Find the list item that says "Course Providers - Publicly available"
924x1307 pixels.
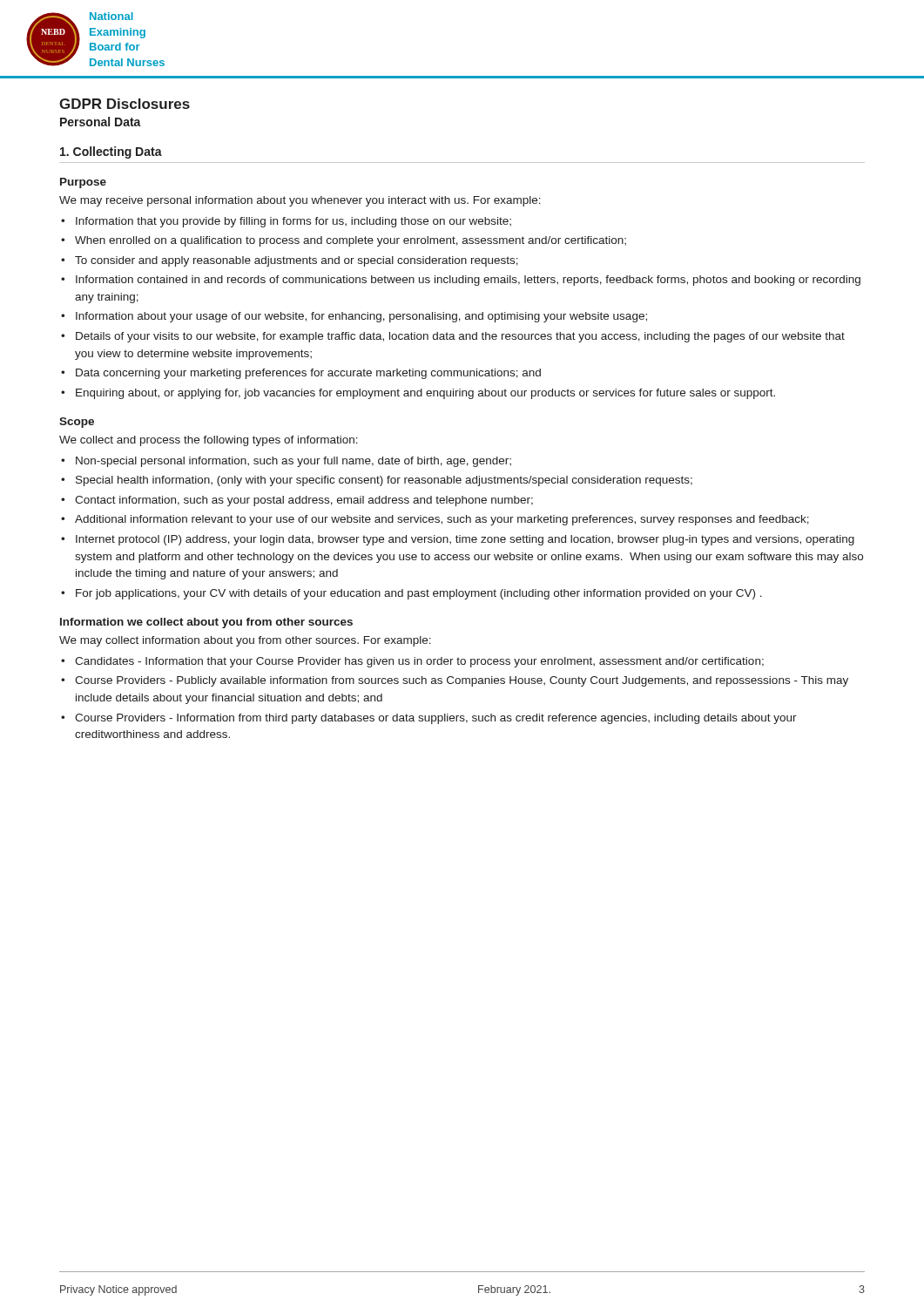pyautogui.click(x=462, y=689)
